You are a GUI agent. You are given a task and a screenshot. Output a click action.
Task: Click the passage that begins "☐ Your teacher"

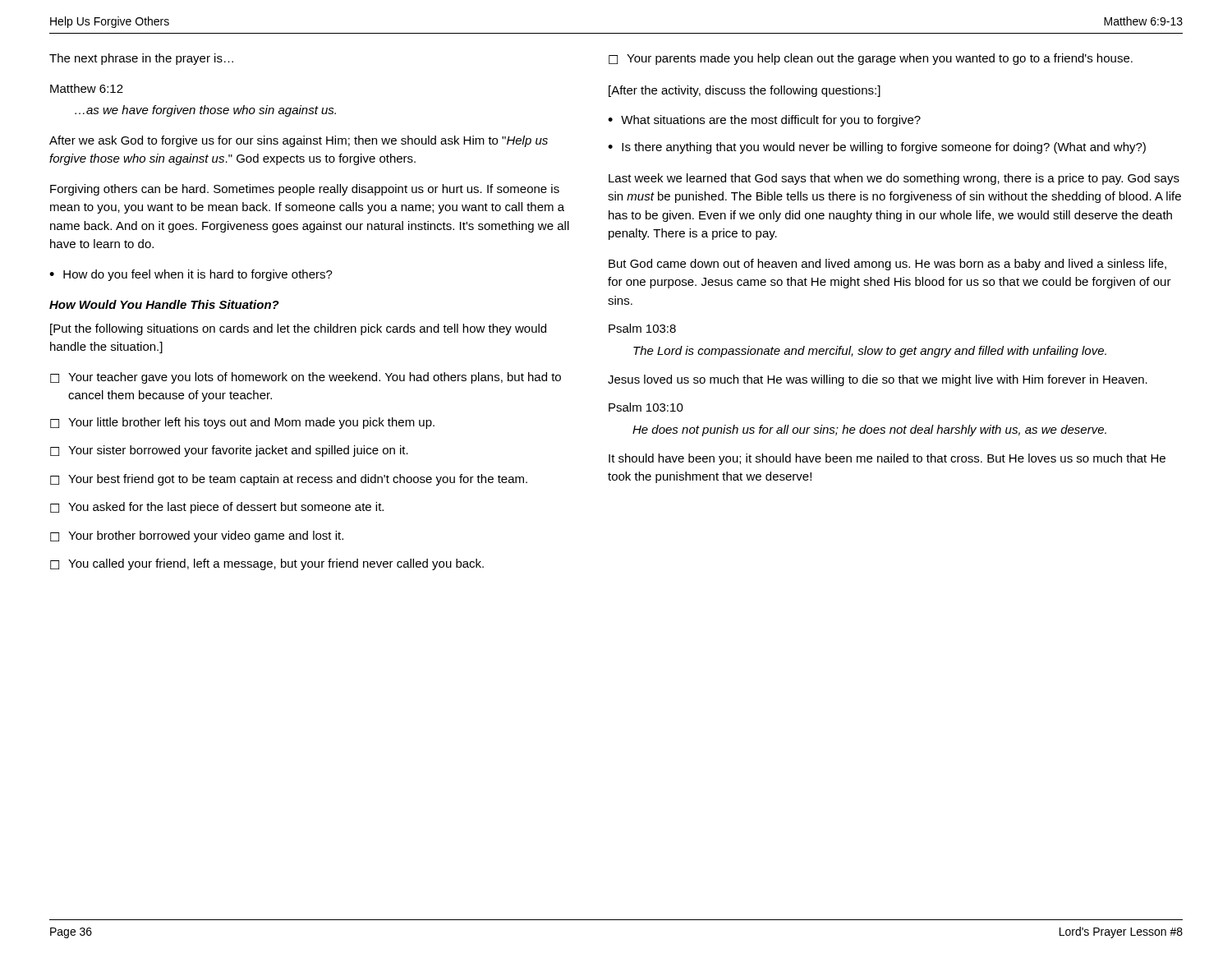312,386
